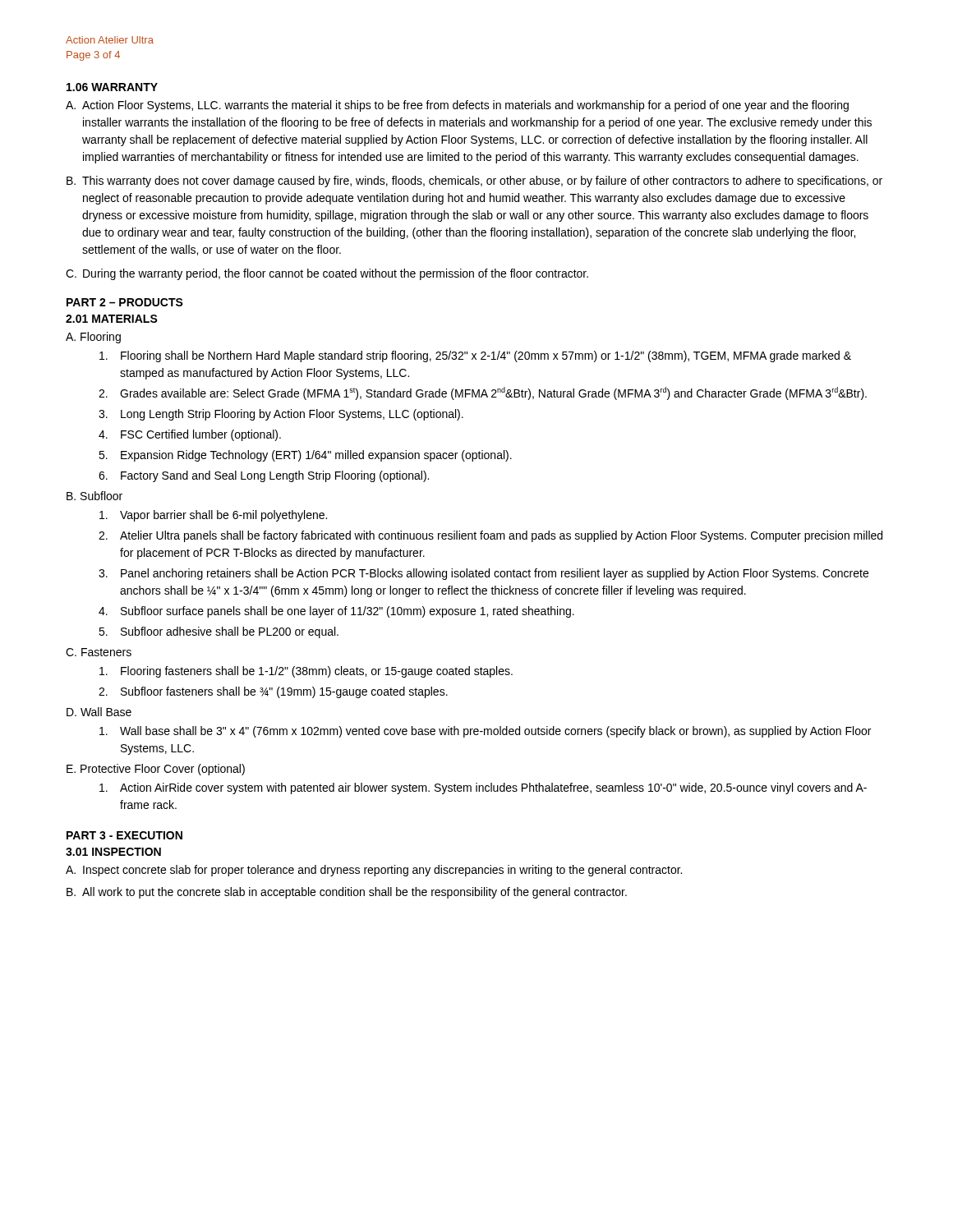Where does it say "1.06 WARRANTY"?
This screenshot has width=953, height=1232.
click(112, 87)
